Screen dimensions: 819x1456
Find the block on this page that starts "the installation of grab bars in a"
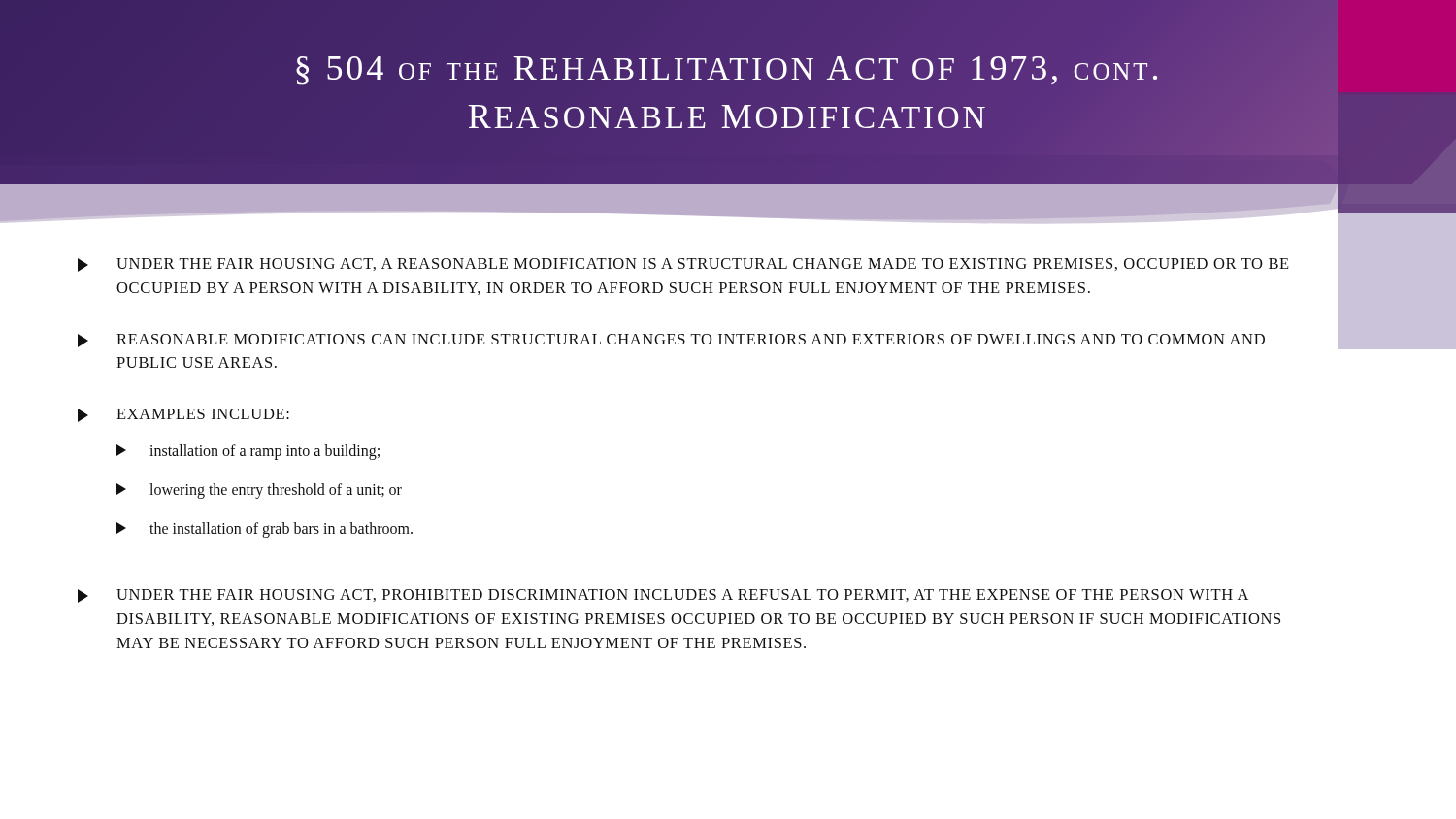(265, 529)
